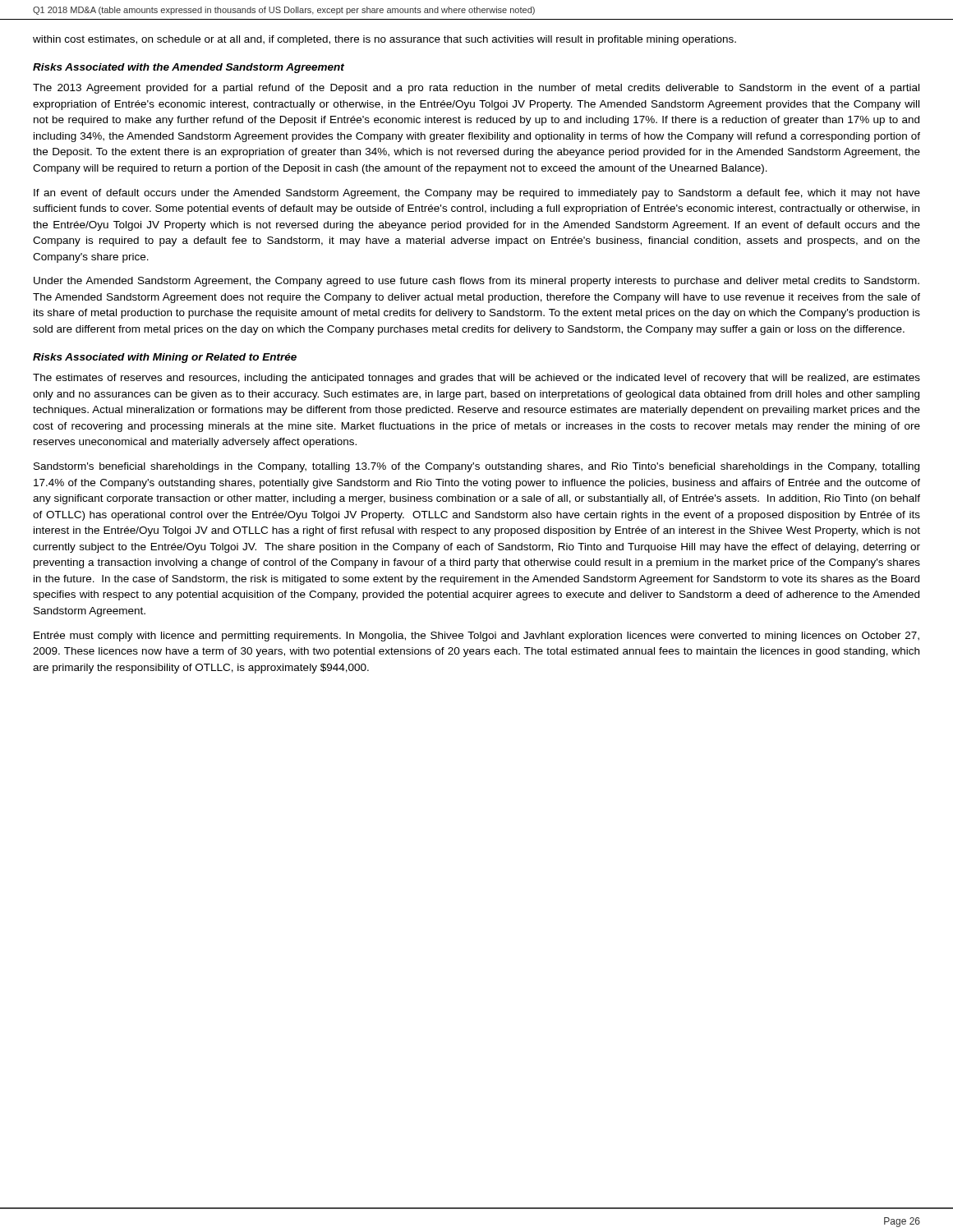The width and height of the screenshot is (953, 1232).
Task: Locate the passage starting "Entrée must comply with licence"
Action: 476,651
